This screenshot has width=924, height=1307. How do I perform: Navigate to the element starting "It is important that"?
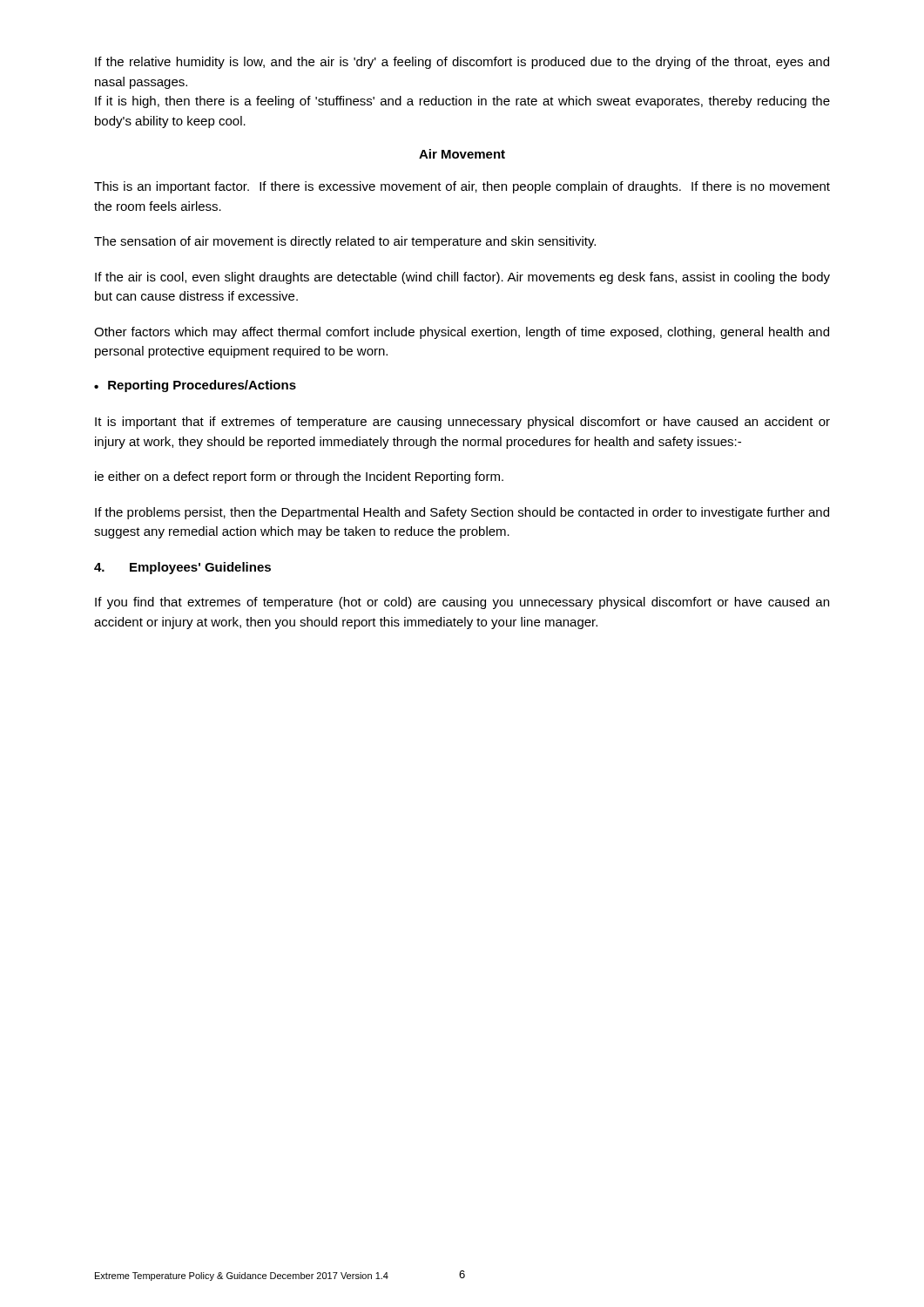[x=462, y=431]
